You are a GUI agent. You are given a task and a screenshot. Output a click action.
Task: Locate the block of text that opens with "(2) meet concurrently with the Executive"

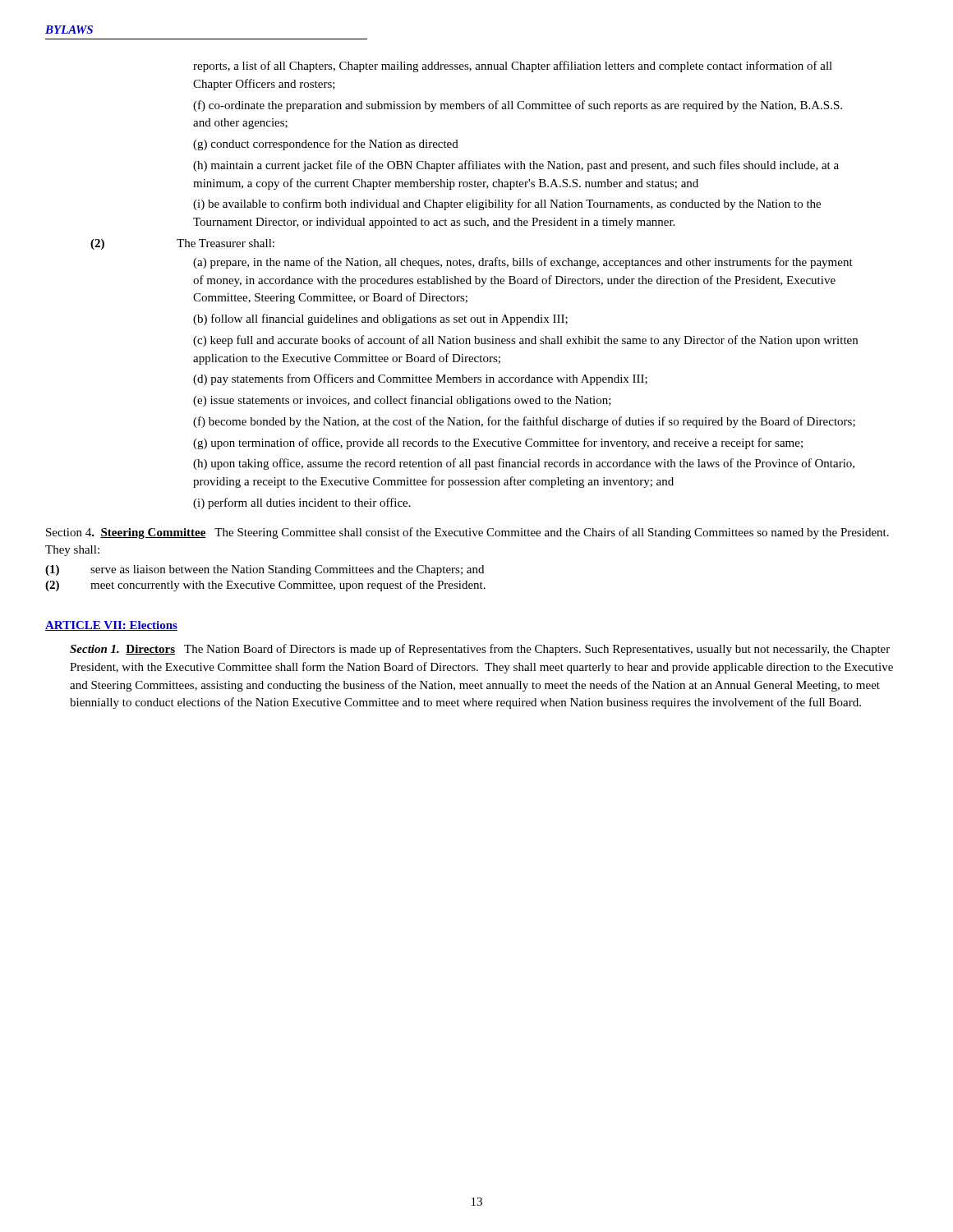pyautogui.click(x=476, y=585)
